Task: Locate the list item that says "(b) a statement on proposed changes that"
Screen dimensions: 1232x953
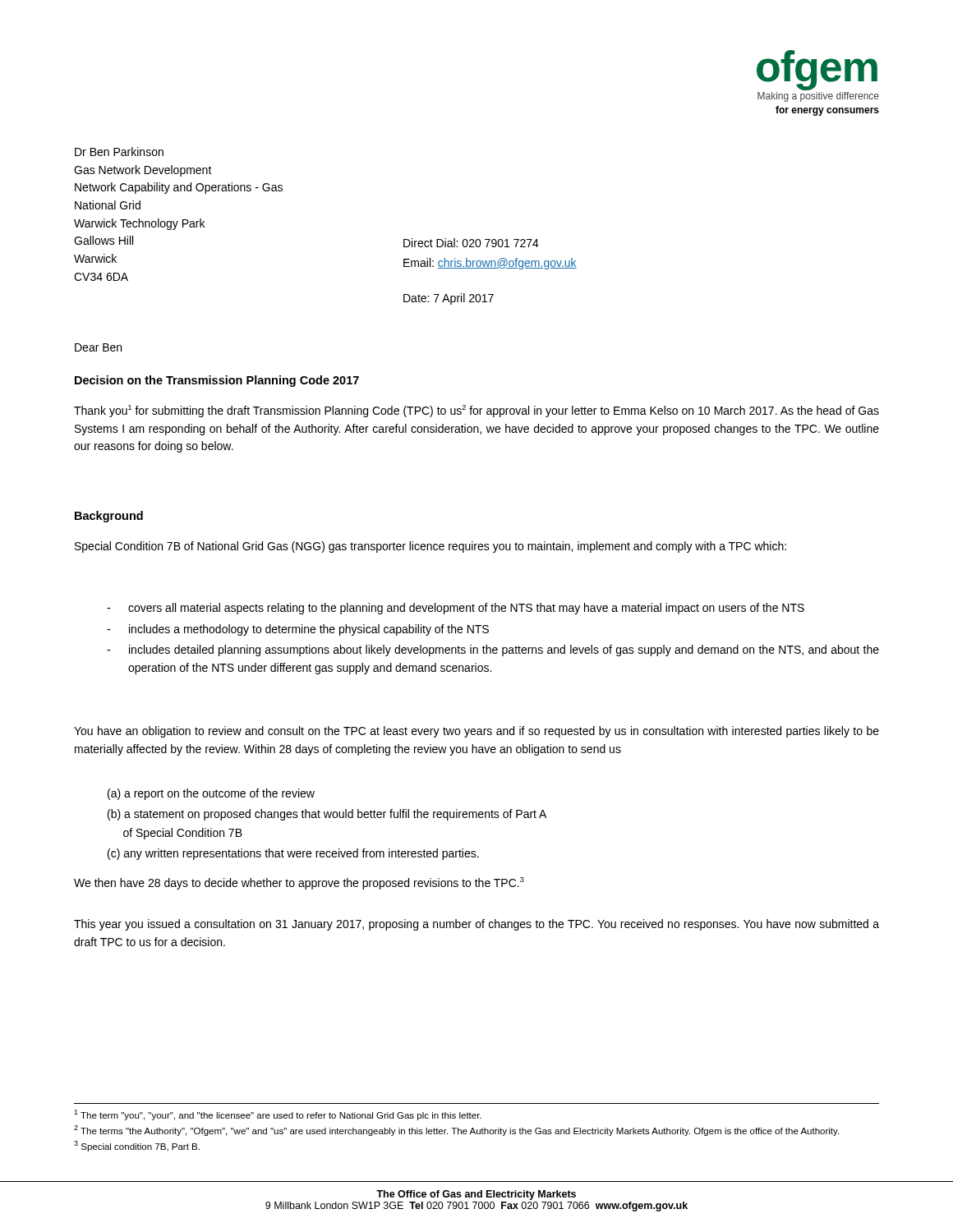Action: 327,823
